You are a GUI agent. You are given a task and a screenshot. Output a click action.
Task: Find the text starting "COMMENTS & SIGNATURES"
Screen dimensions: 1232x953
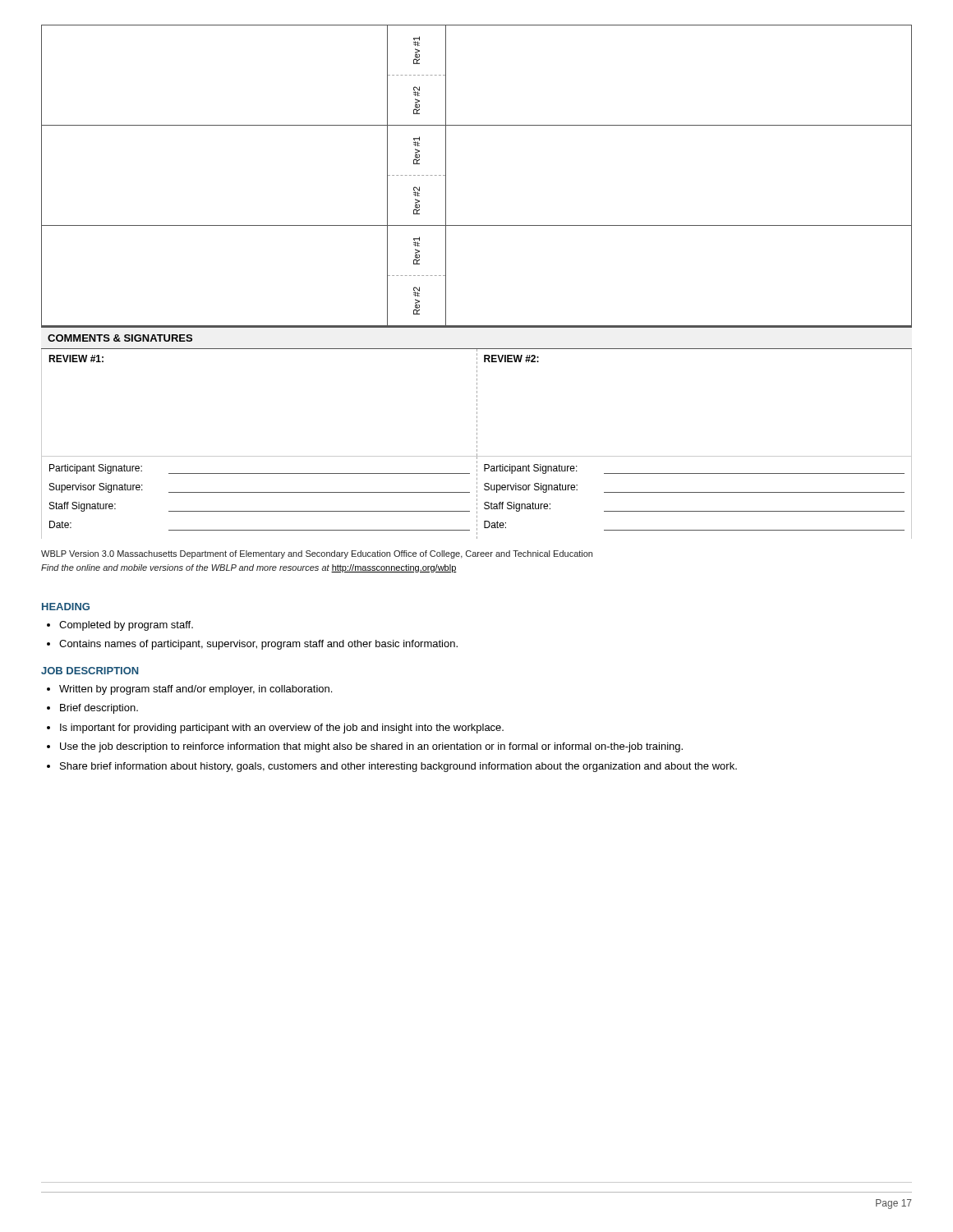coord(120,338)
